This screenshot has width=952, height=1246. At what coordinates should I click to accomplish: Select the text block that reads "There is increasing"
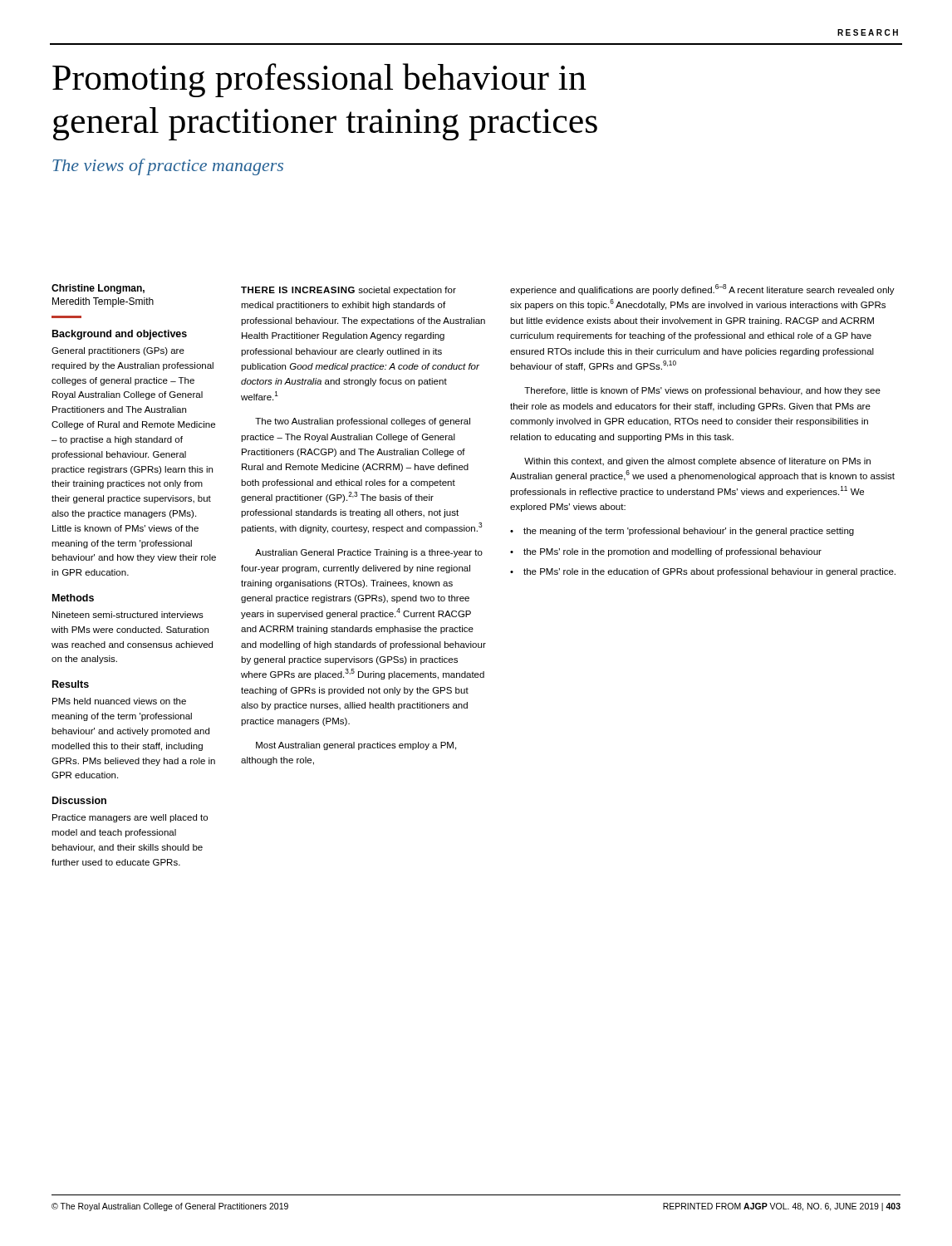pyautogui.click(x=363, y=525)
